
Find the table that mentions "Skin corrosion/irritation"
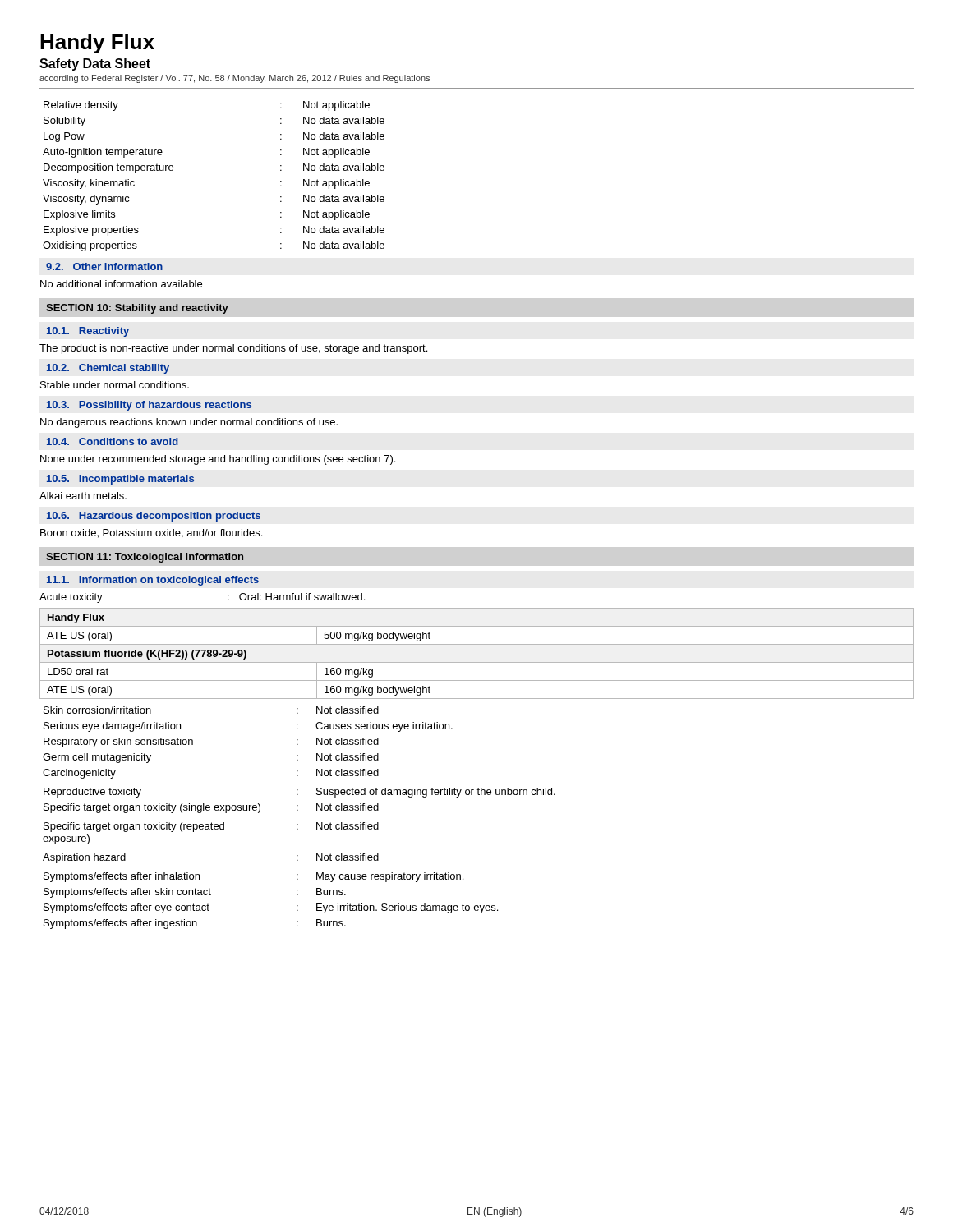click(x=476, y=816)
